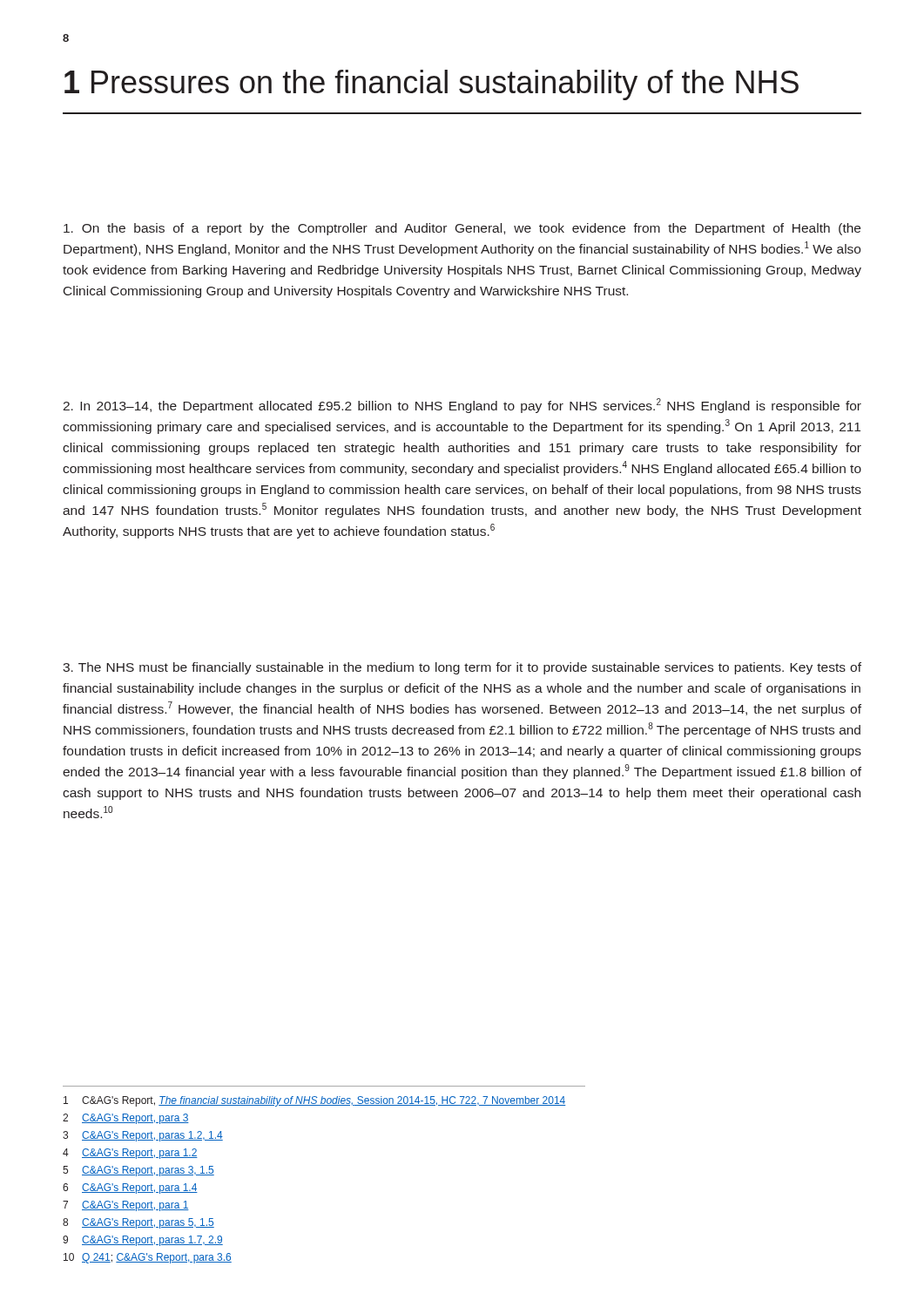Point to the text starting "1C&AG's Report, The financial sustainability of"
924x1307 pixels.
click(460, 1100)
